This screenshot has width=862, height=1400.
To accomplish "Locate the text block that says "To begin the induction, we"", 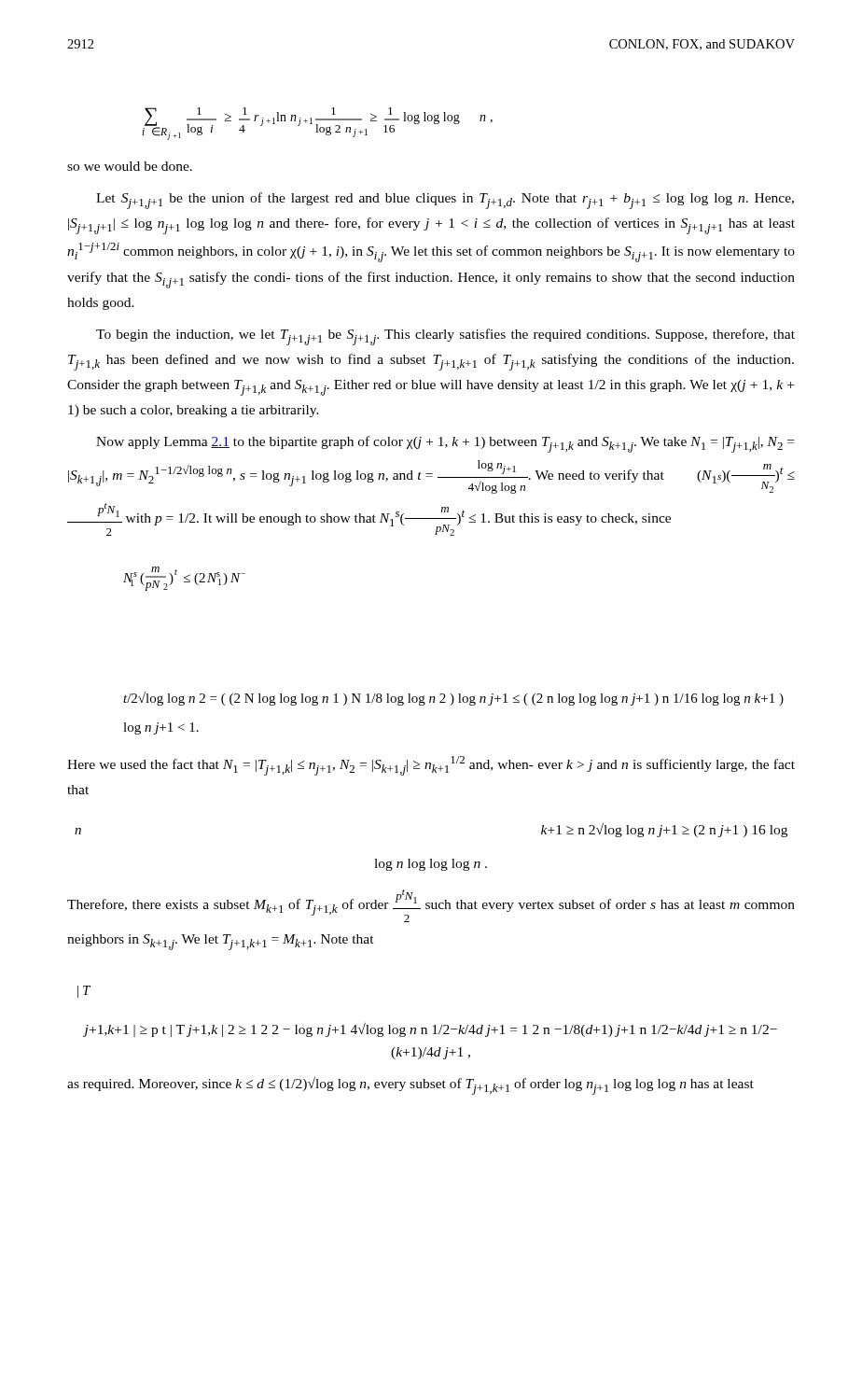I will [431, 371].
